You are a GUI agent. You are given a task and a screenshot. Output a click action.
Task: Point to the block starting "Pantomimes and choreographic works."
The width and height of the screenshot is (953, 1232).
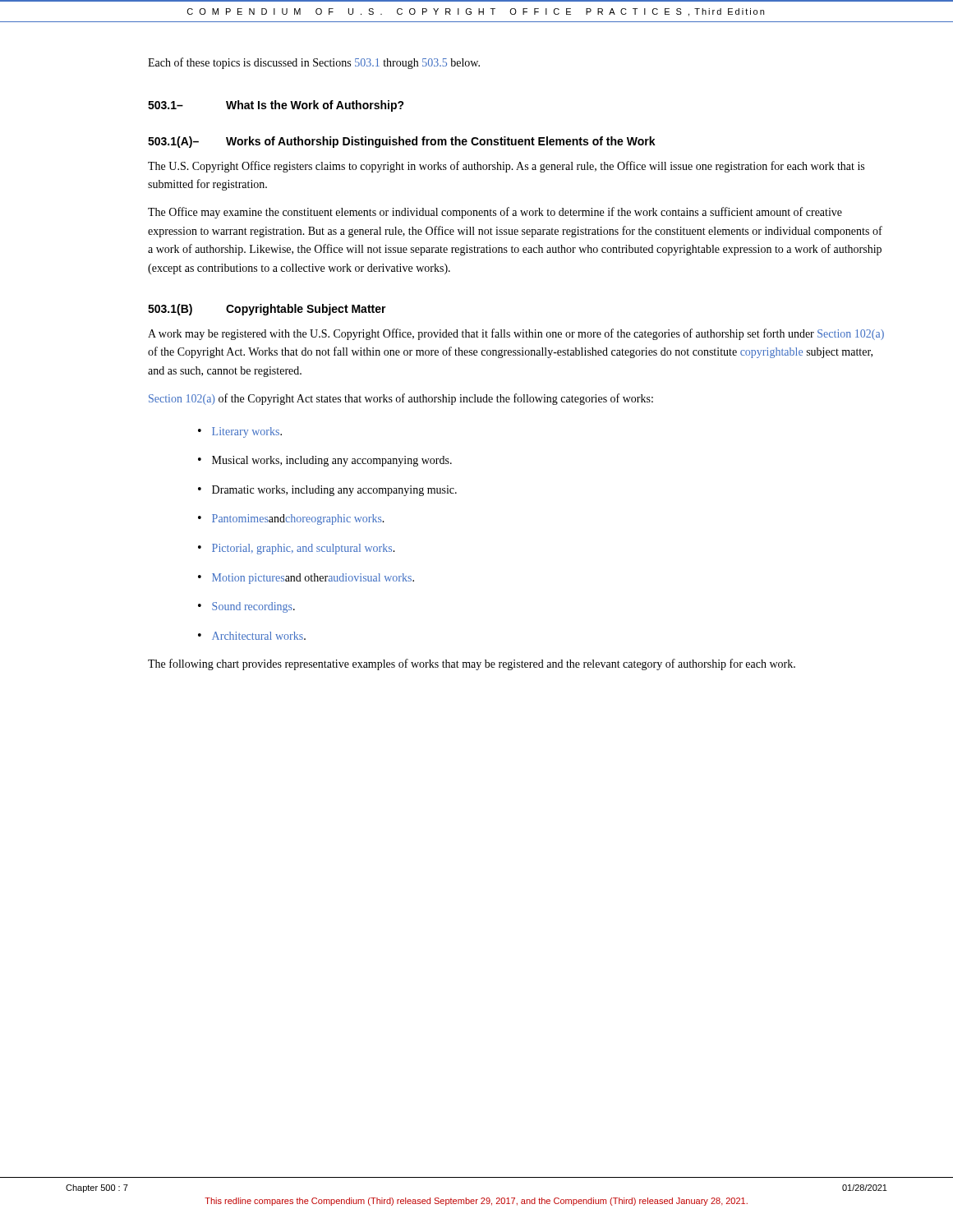click(x=298, y=520)
